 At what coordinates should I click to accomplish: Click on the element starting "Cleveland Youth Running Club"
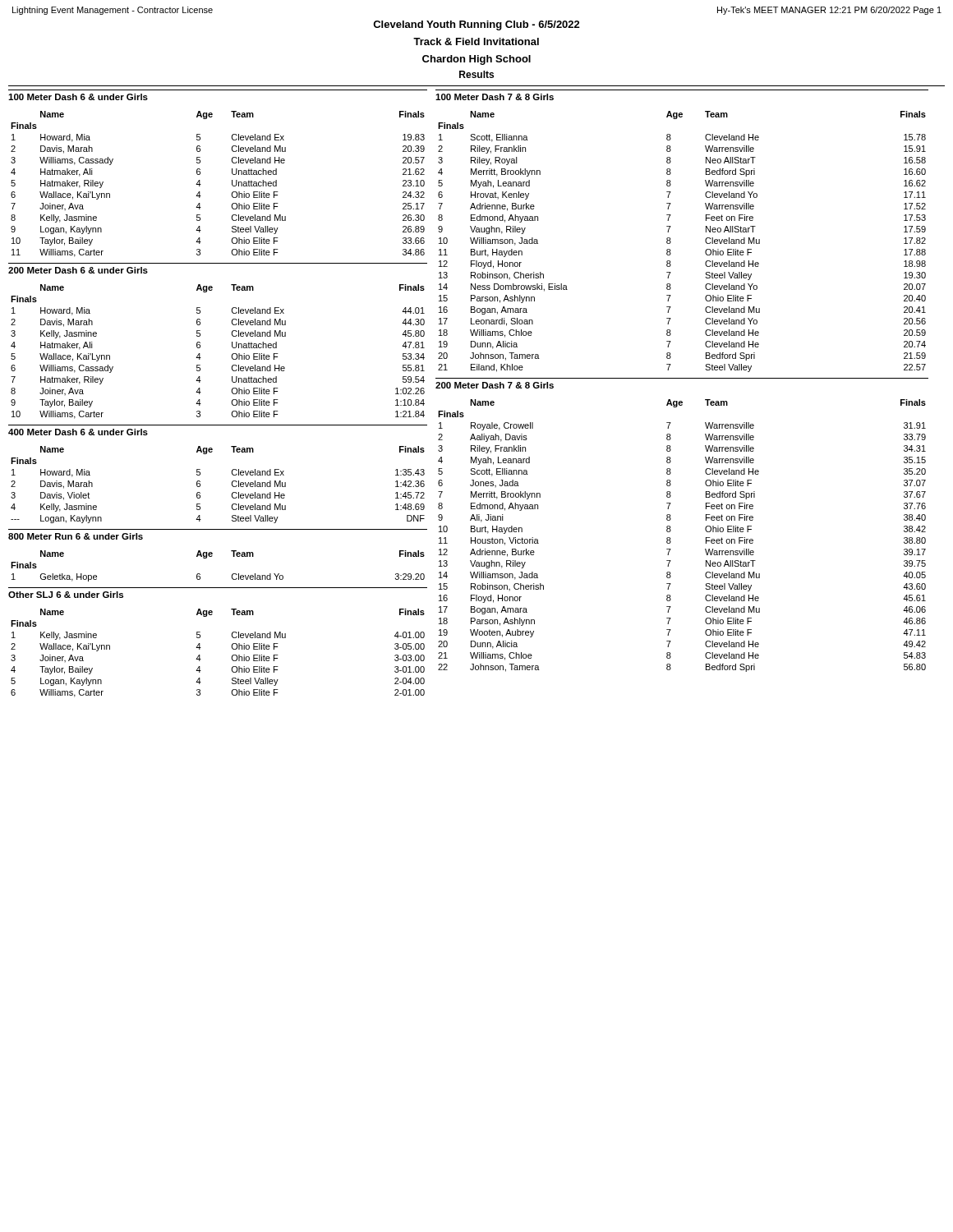tap(476, 50)
